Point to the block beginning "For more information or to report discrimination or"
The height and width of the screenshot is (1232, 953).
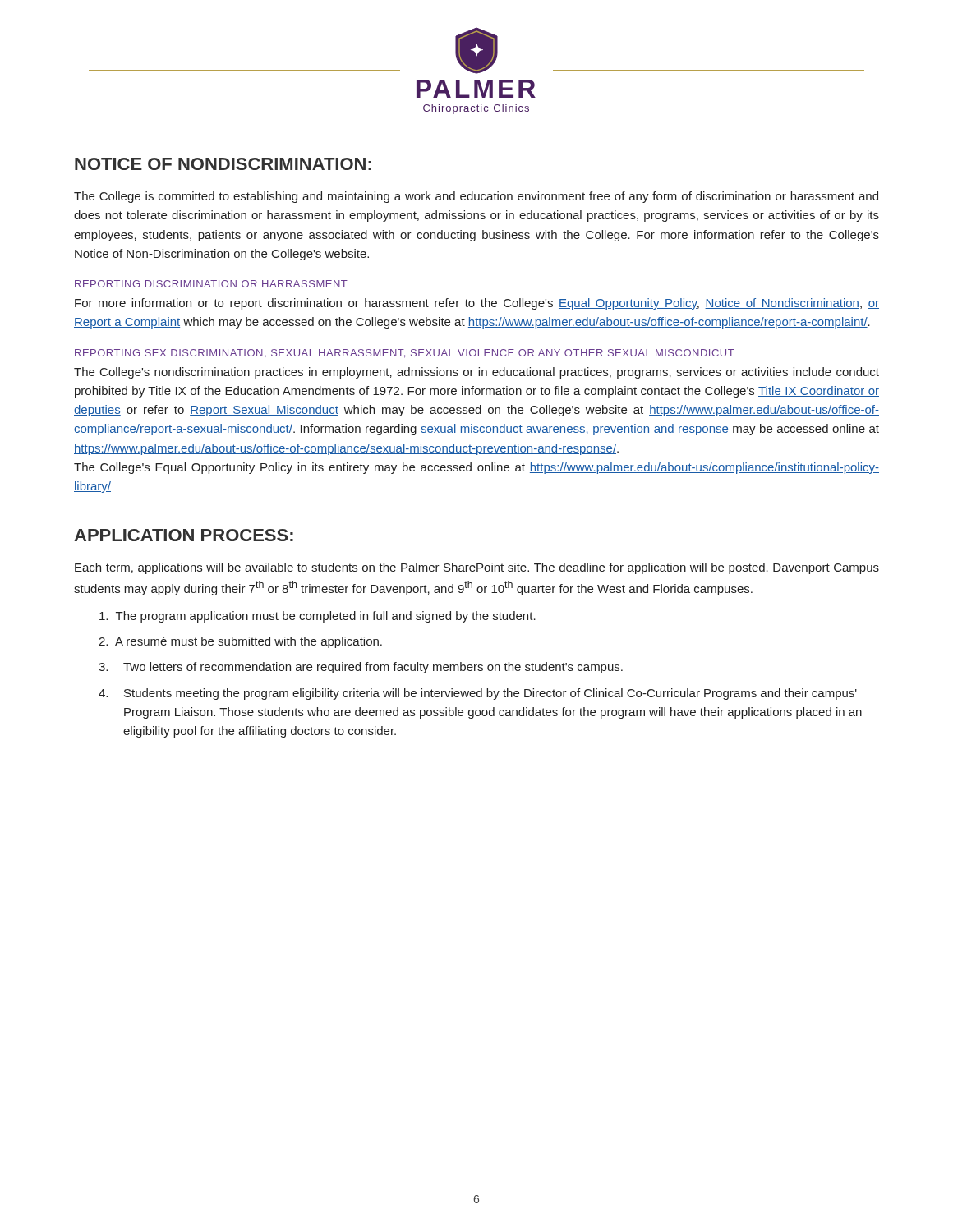(x=476, y=312)
